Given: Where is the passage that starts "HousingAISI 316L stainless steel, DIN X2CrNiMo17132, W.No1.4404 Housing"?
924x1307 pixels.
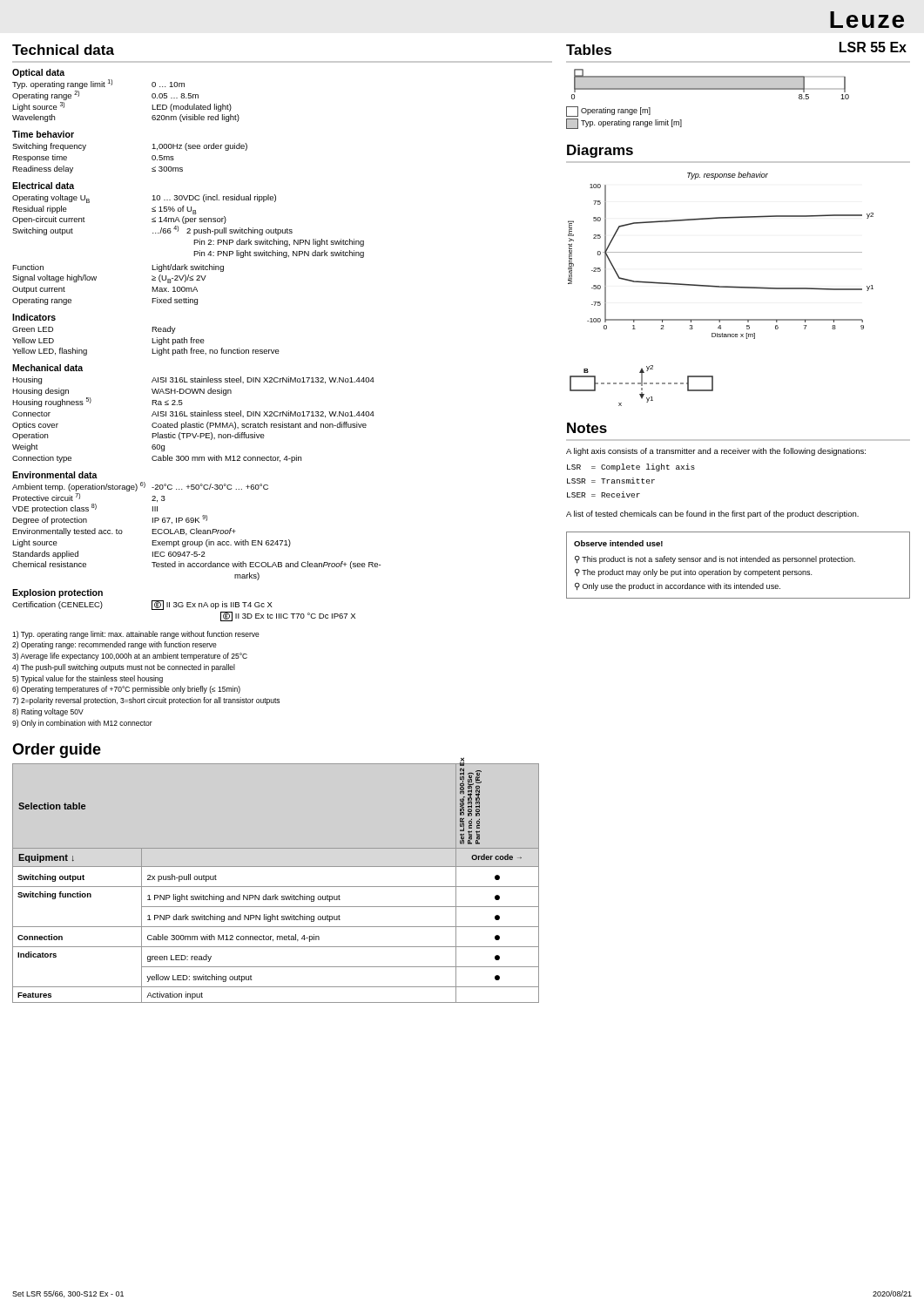Looking at the screenshot, I should coord(282,420).
